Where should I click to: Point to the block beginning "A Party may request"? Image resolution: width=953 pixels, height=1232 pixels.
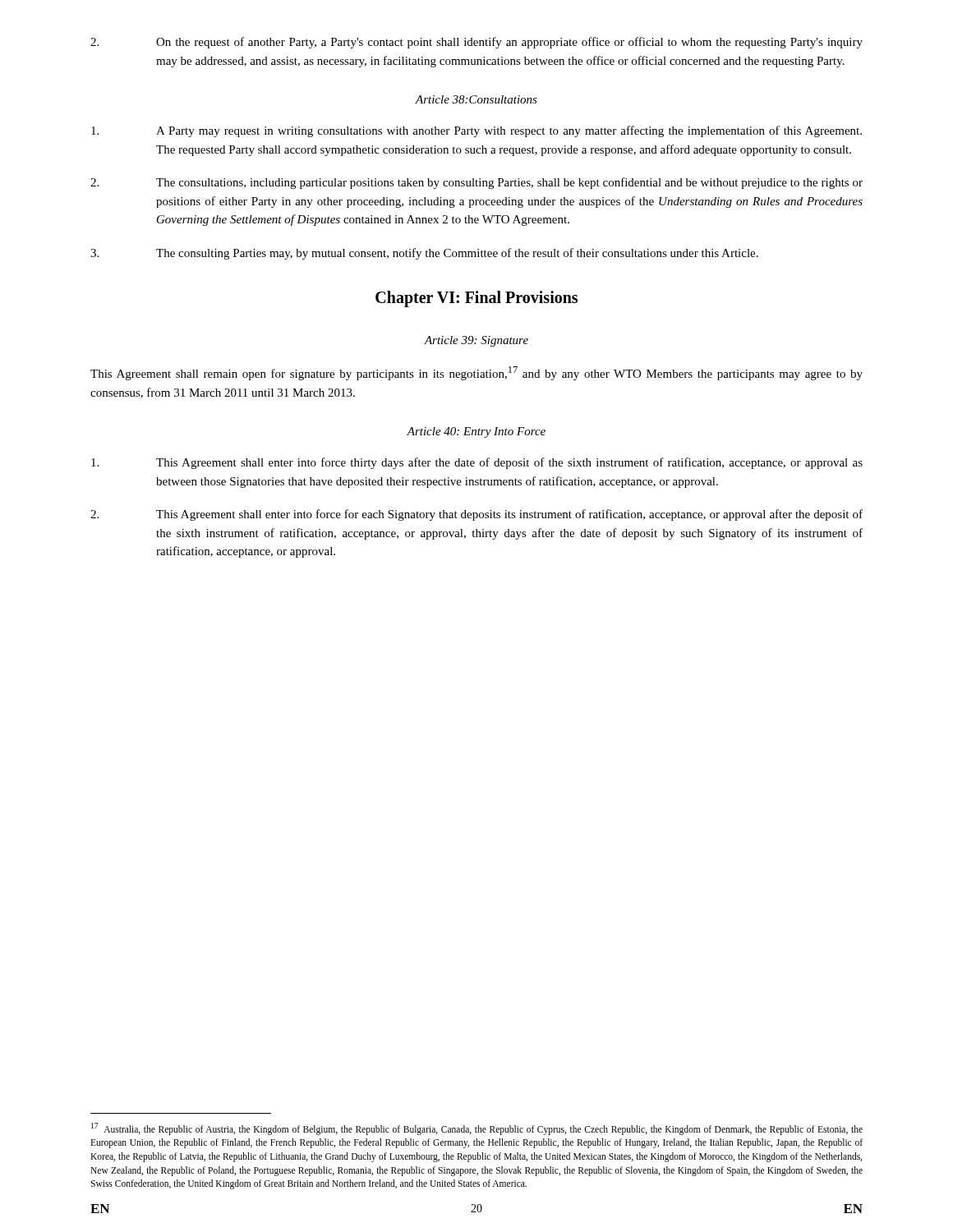pos(476,140)
